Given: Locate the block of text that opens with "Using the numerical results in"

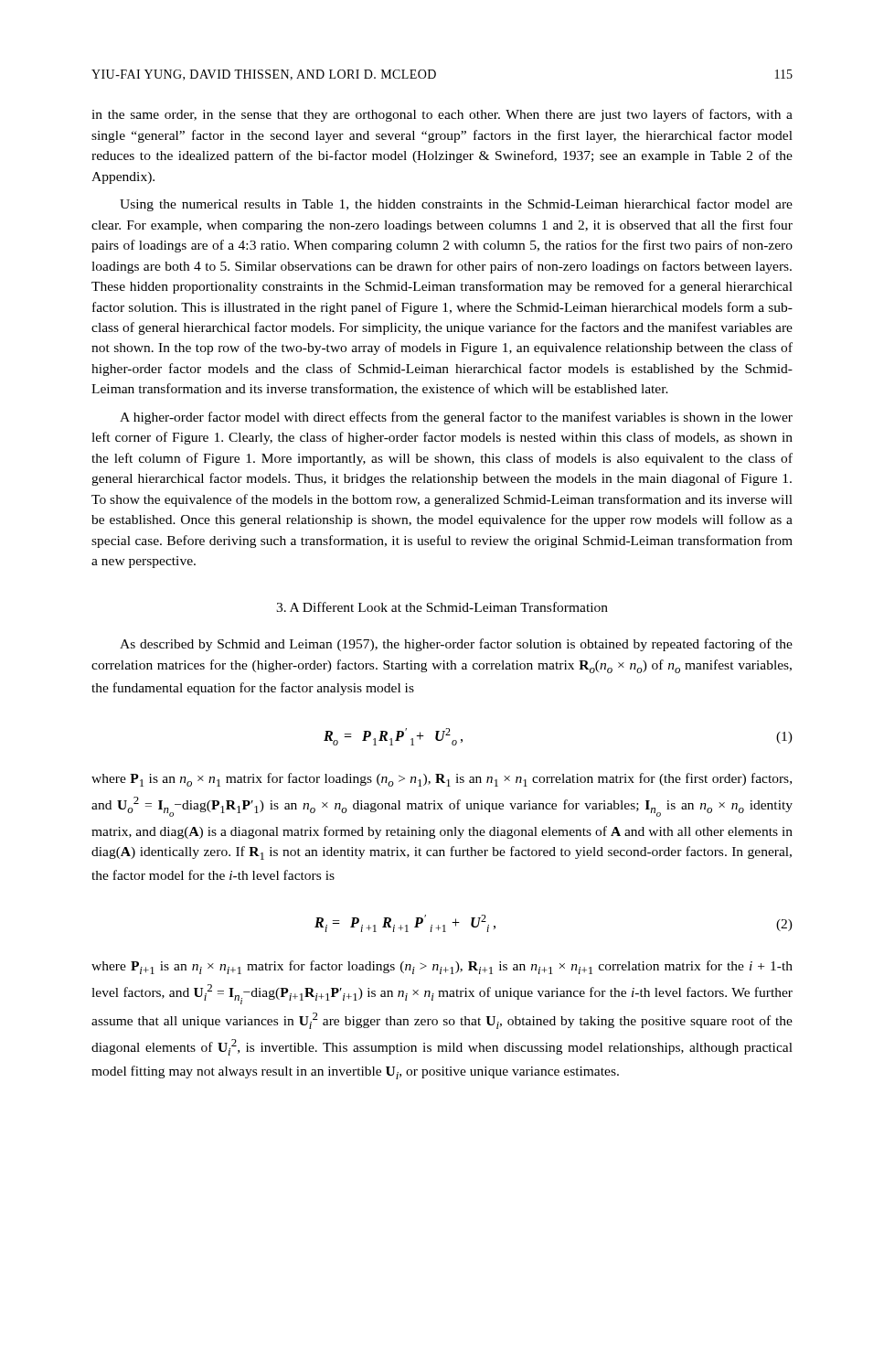Looking at the screenshot, I should pyautogui.click(x=442, y=297).
